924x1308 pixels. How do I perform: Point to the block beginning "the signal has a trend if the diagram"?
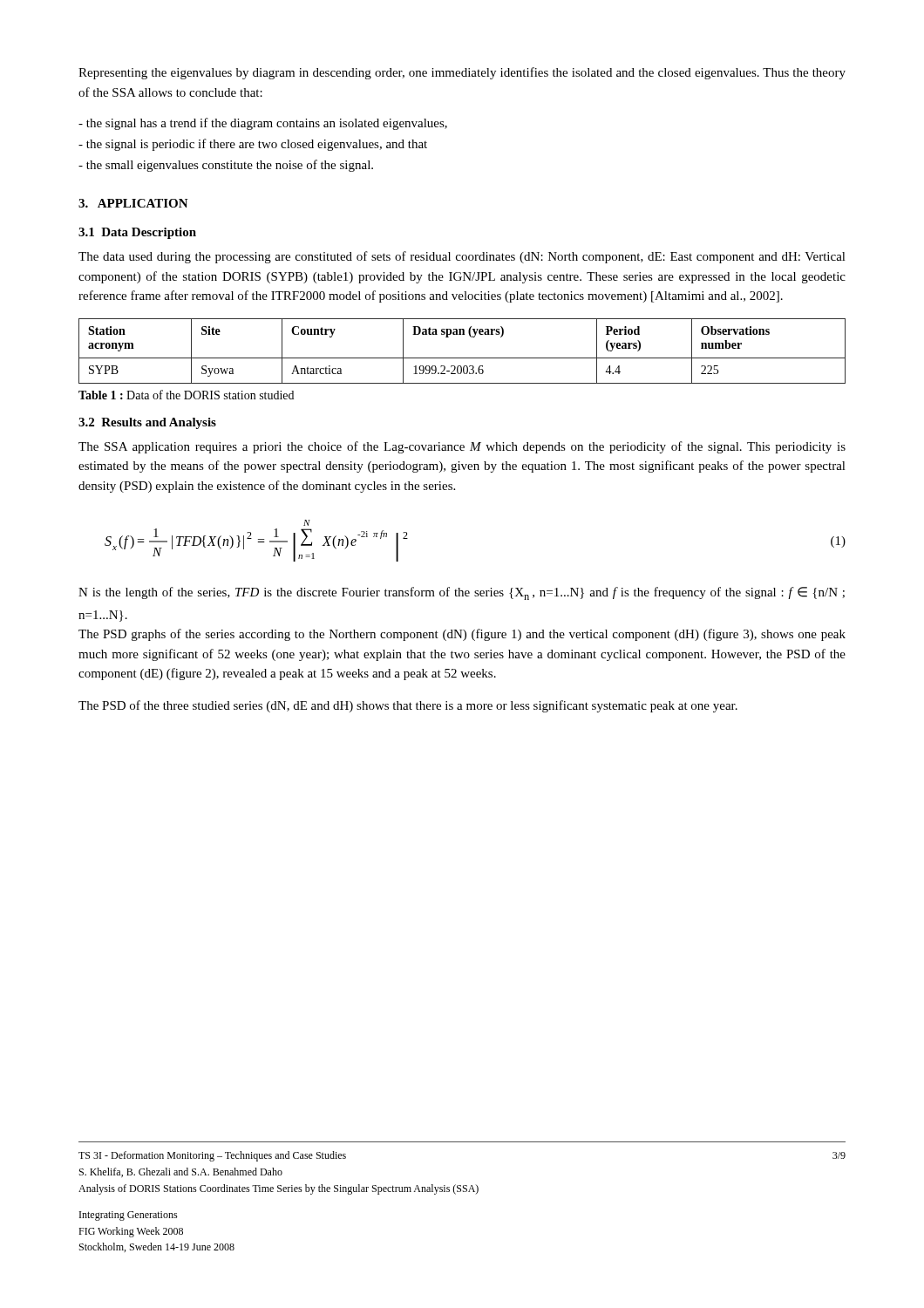coord(263,123)
